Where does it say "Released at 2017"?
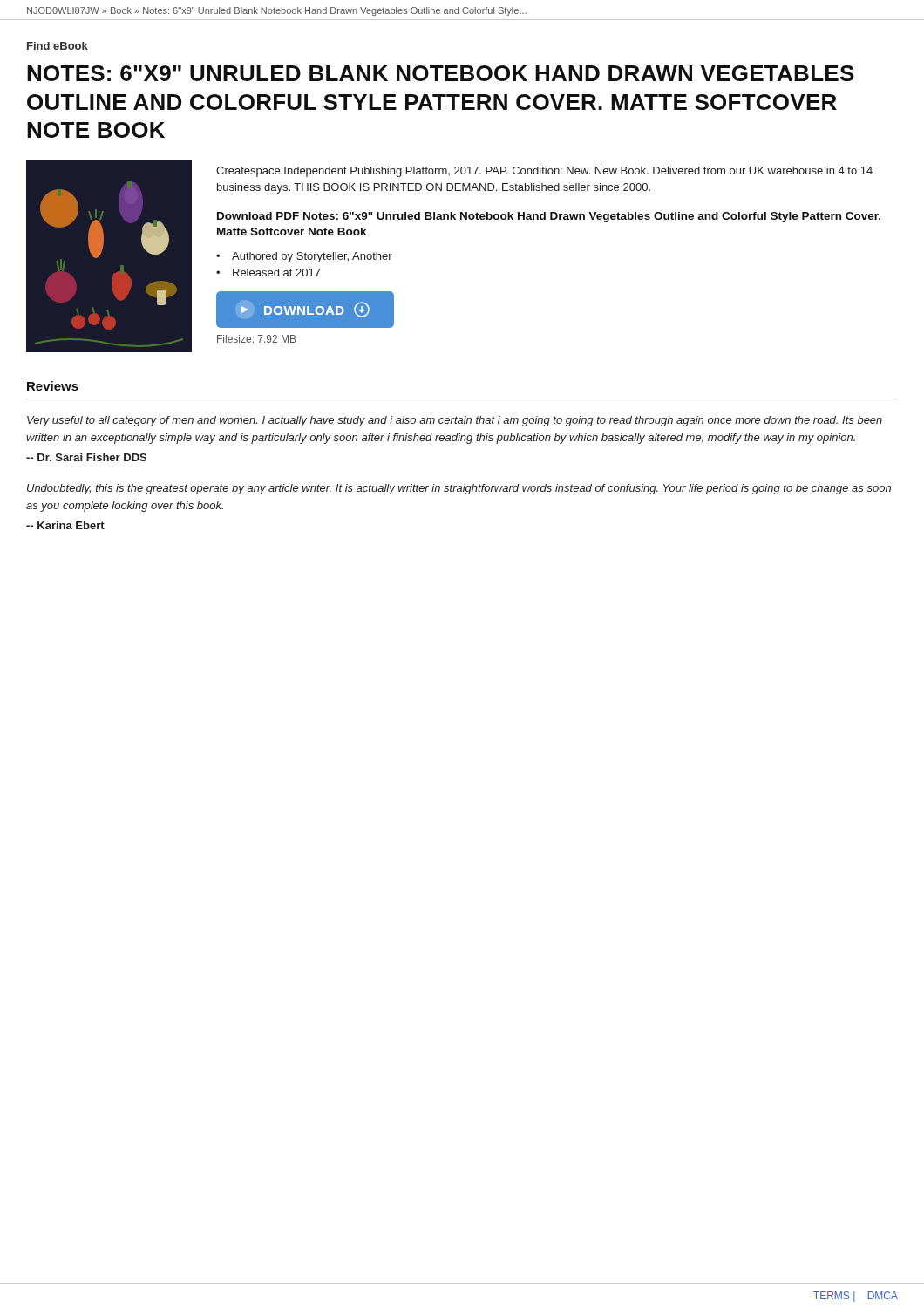The width and height of the screenshot is (924, 1308). click(276, 273)
